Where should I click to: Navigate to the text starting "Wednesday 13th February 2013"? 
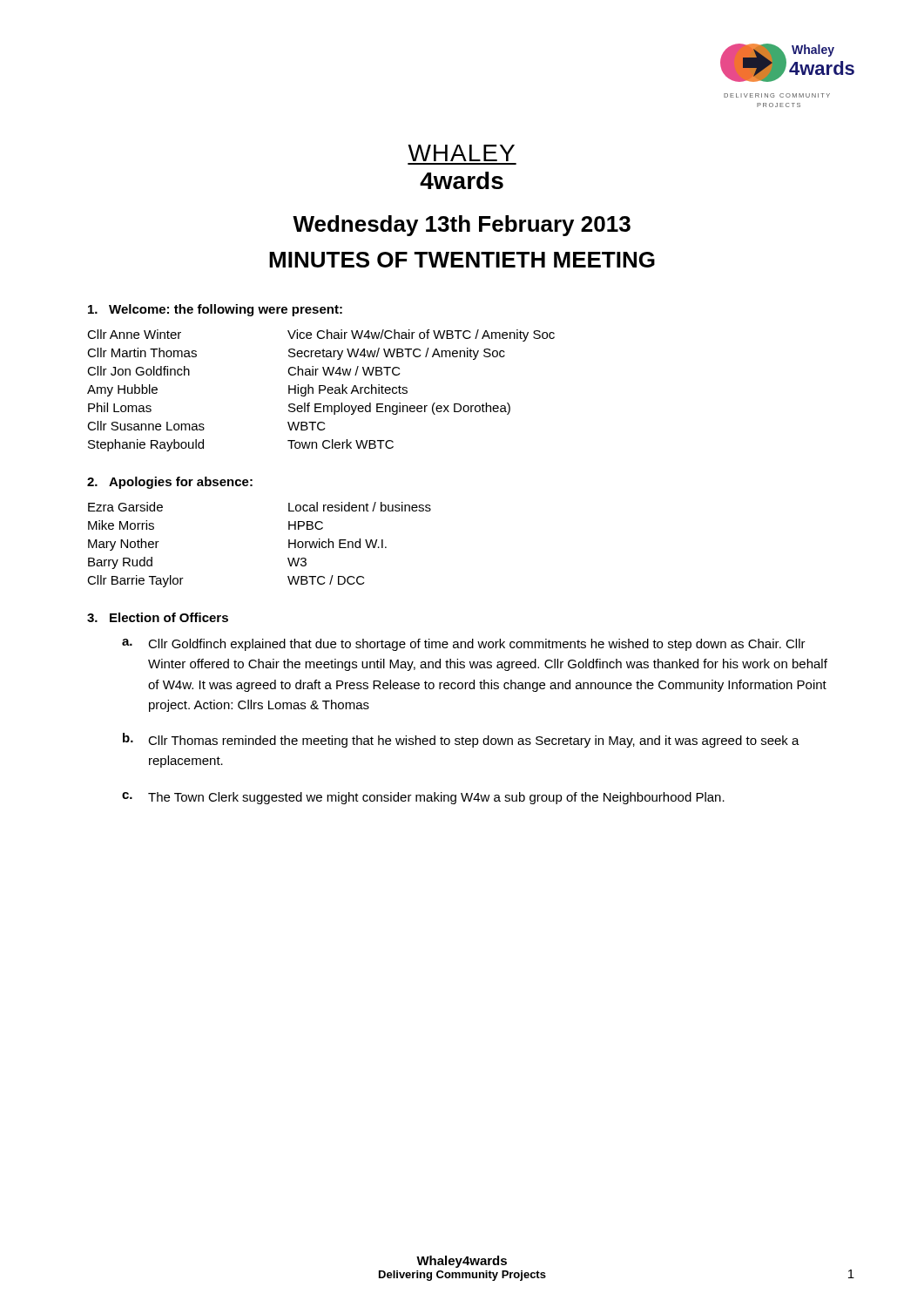pyautogui.click(x=462, y=224)
